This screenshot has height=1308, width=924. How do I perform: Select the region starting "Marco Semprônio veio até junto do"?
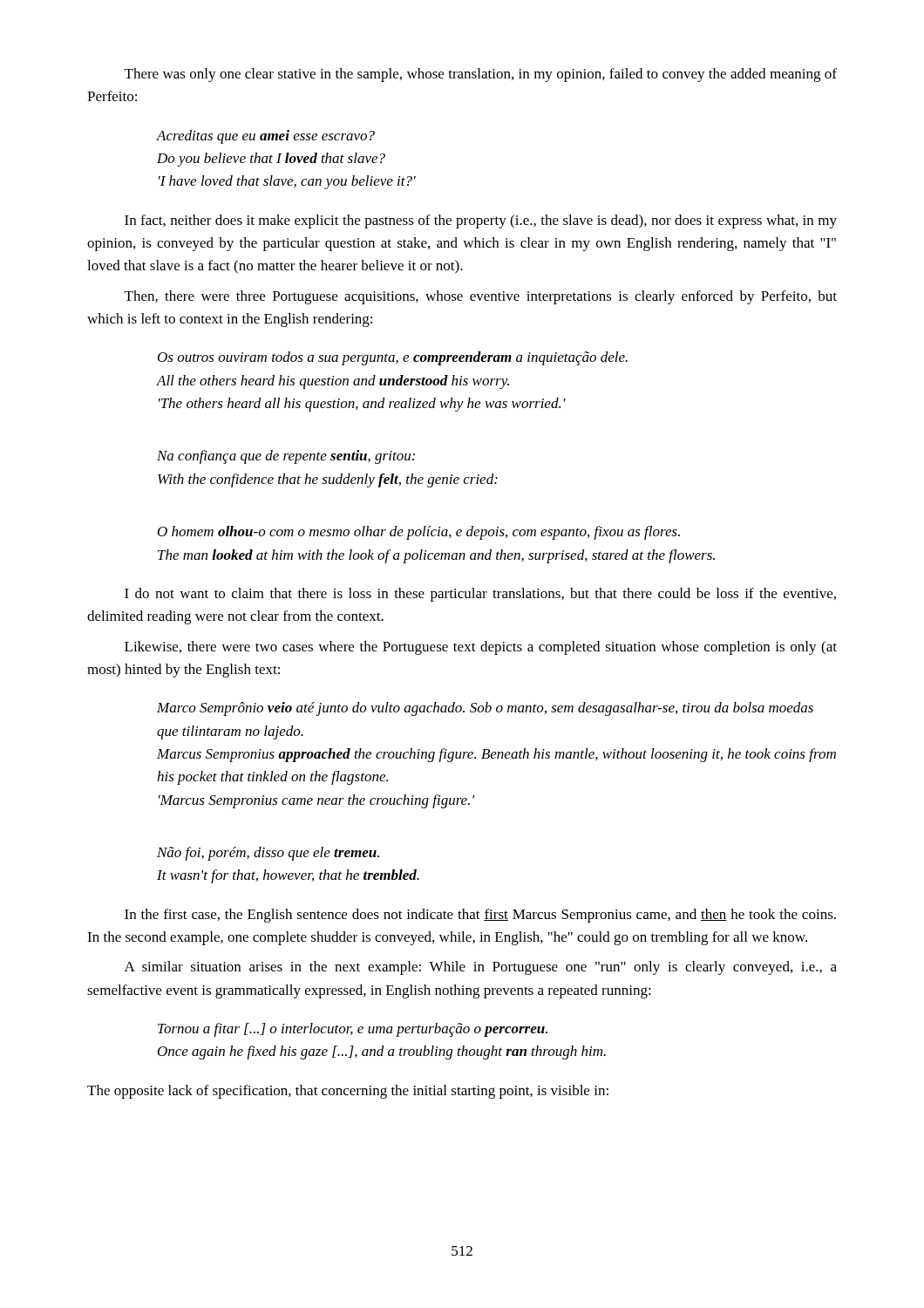tap(497, 754)
